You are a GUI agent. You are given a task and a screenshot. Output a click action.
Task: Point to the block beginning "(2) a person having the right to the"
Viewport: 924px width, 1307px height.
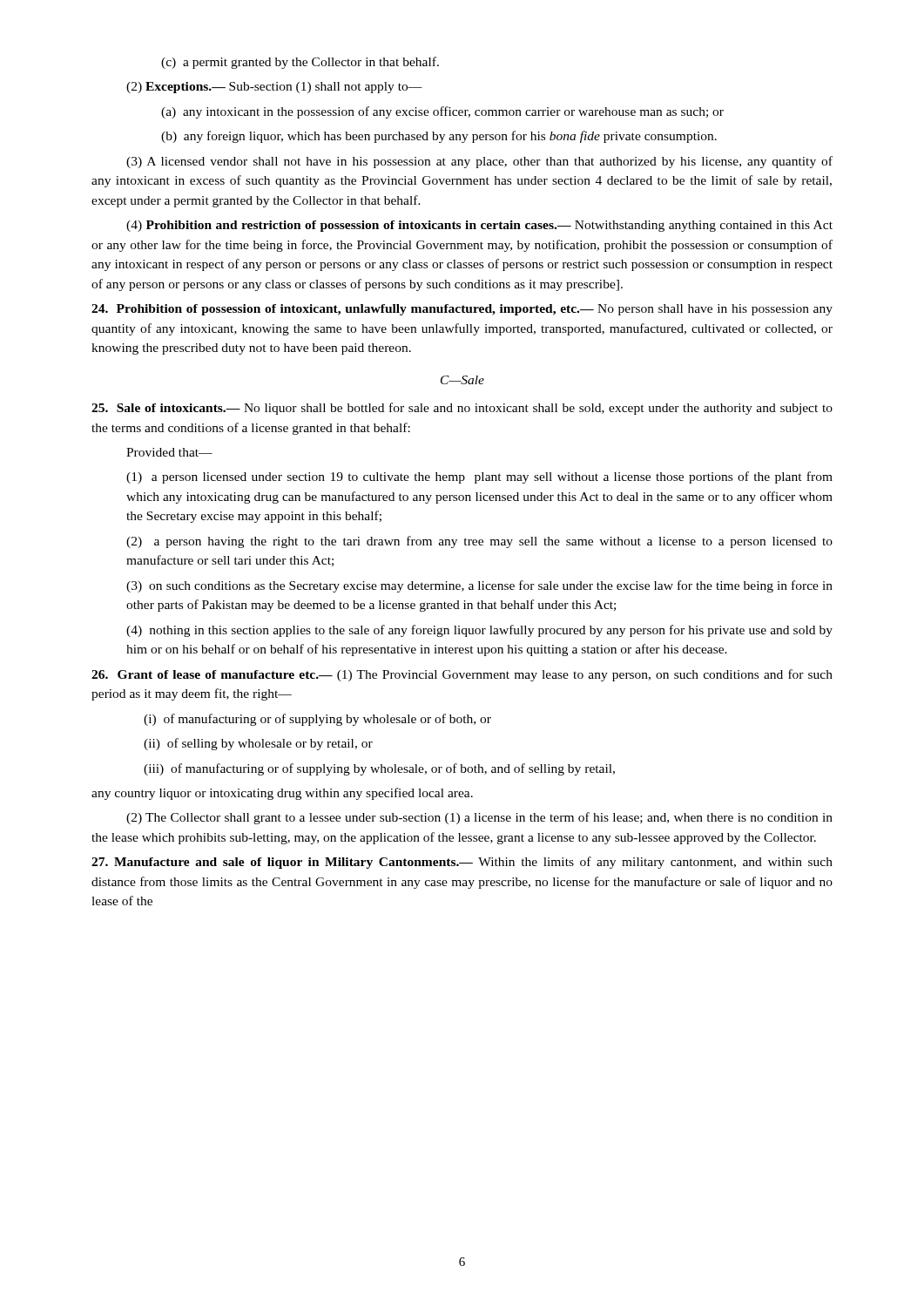tap(479, 551)
